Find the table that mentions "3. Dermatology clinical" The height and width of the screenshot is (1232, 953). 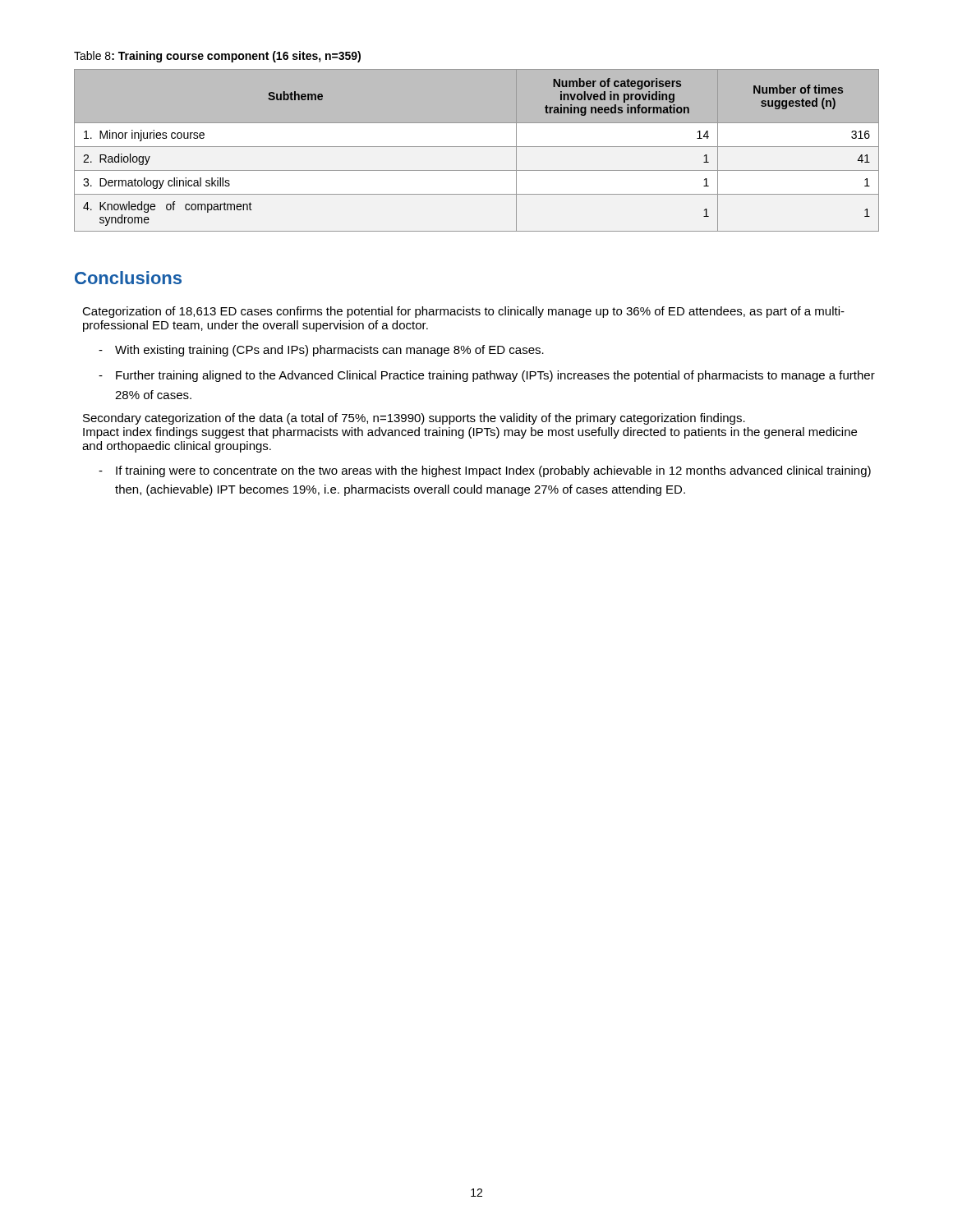point(476,150)
